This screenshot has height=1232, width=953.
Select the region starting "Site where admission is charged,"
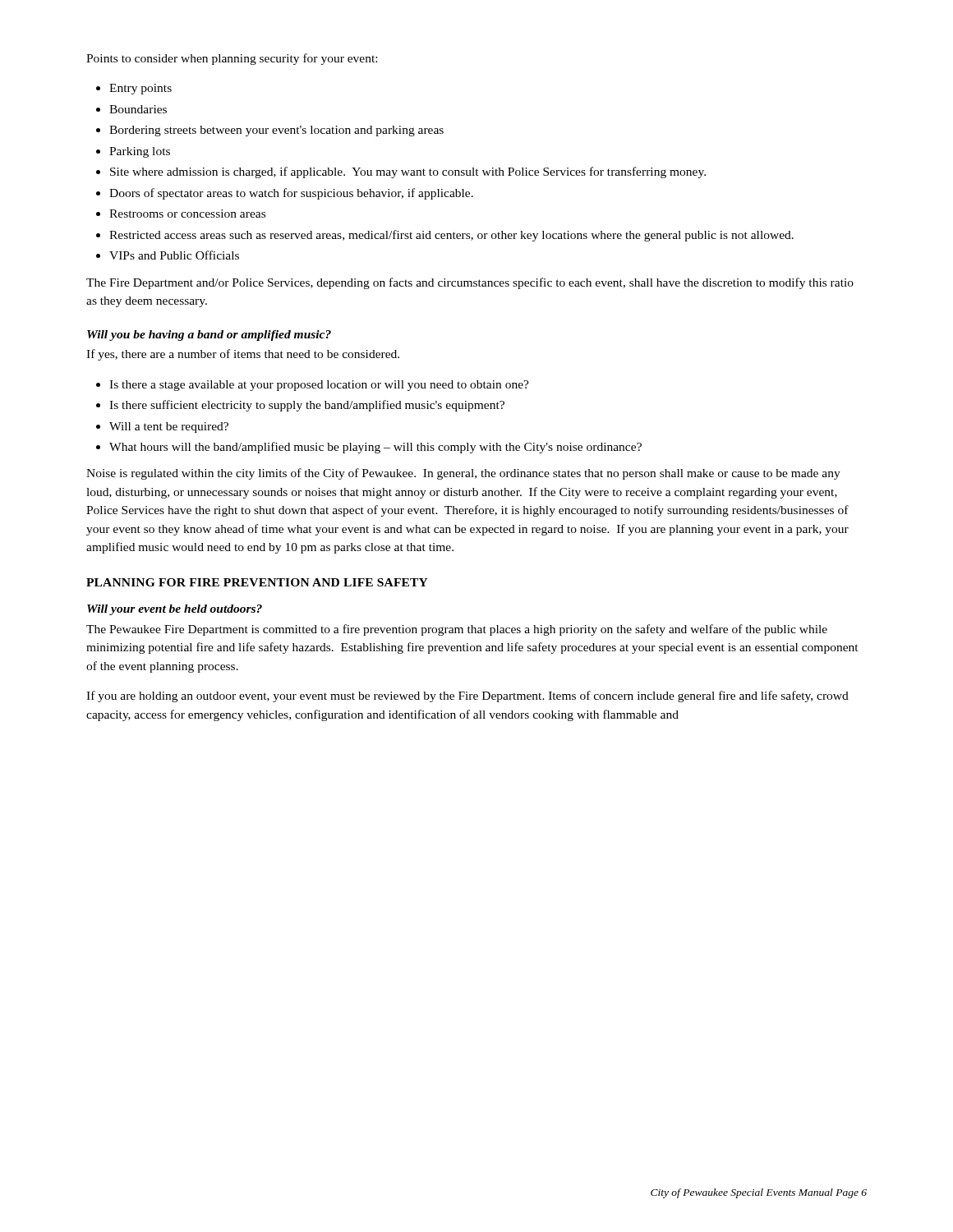(408, 172)
